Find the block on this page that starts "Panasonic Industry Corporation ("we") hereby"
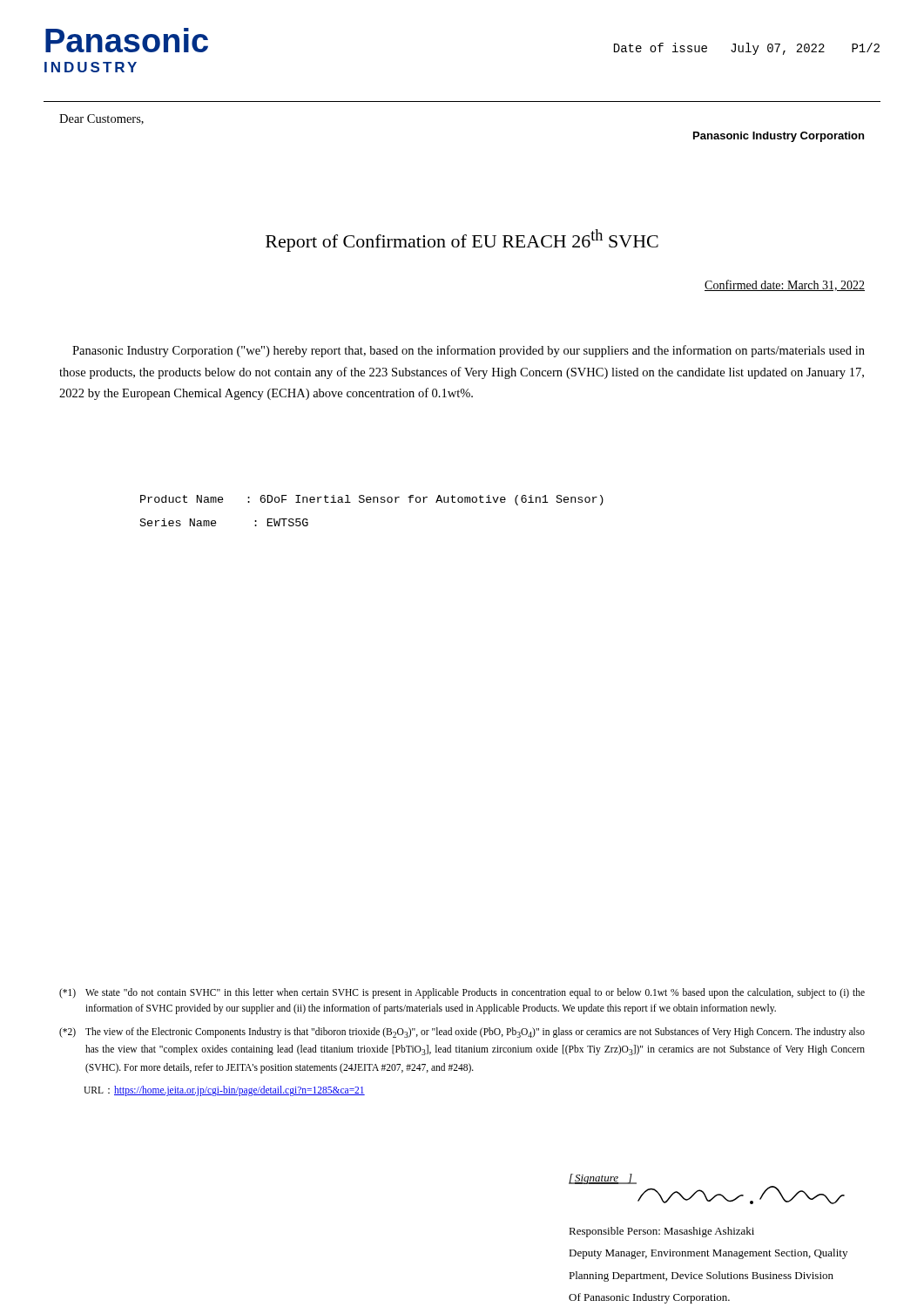Screen dimensions: 1307x924 (x=462, y=372)
